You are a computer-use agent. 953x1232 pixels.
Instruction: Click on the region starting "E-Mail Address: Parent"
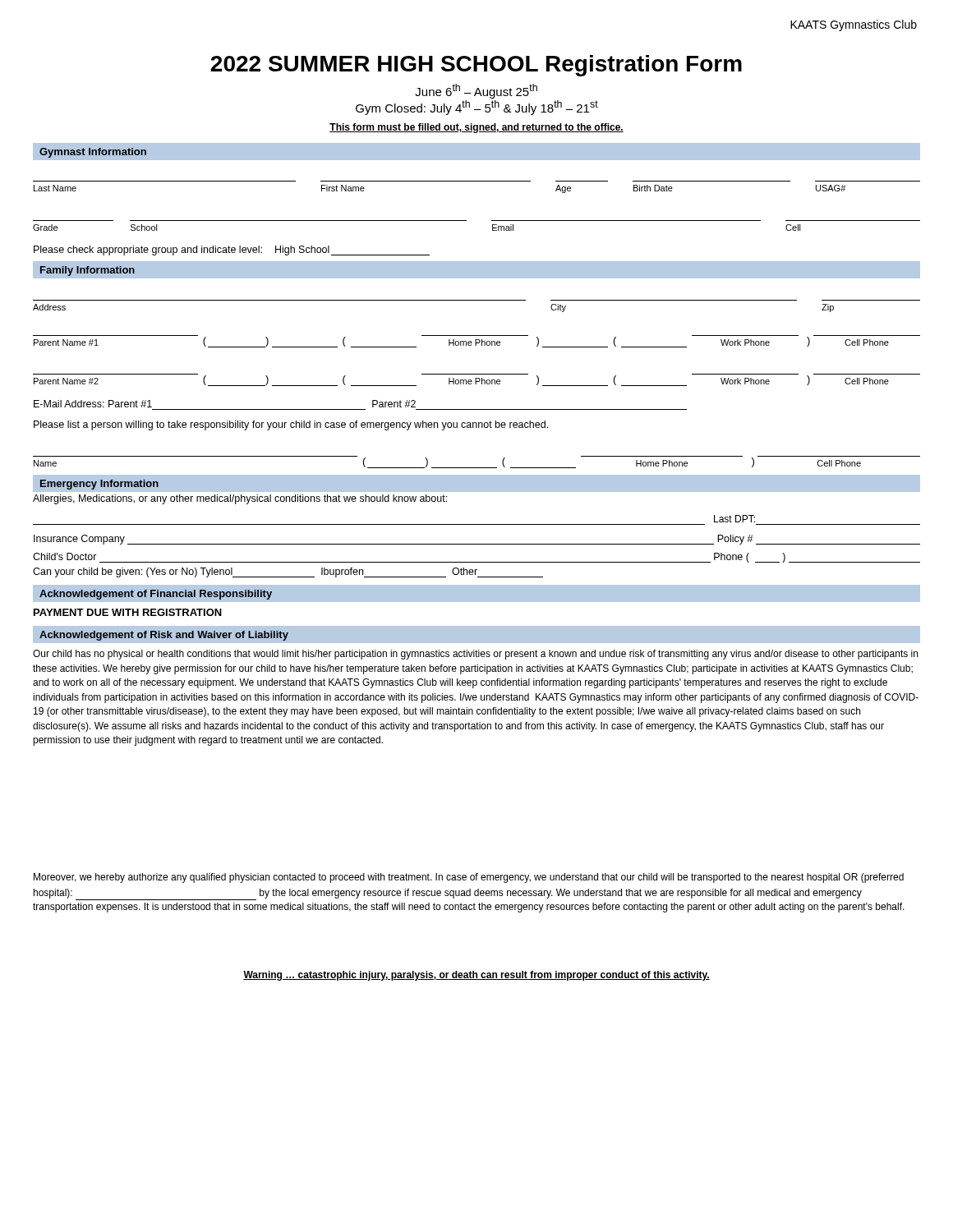(360, 404)
